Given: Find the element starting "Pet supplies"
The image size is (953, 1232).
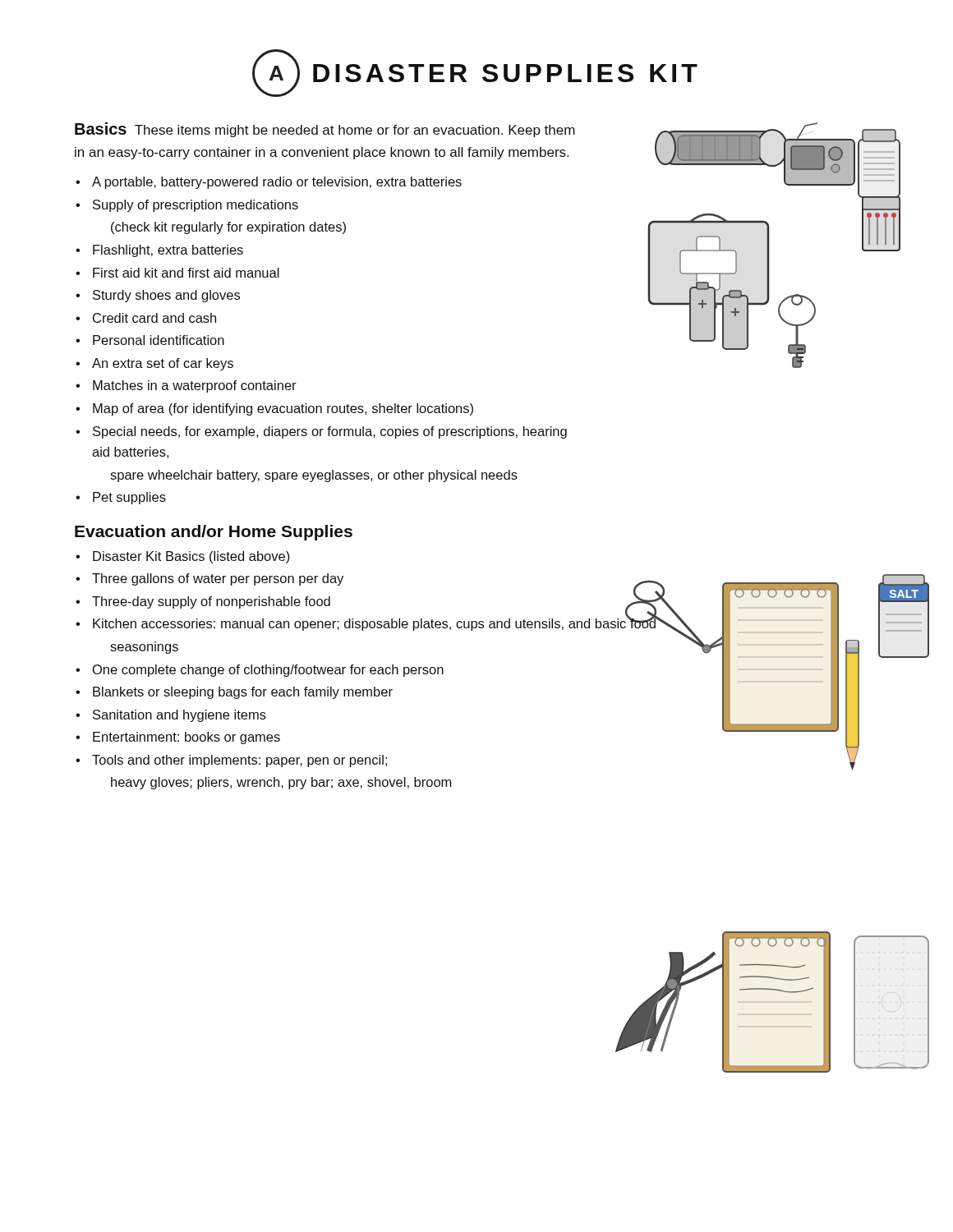Looking at the screenshot, I should tap(129, 497).
